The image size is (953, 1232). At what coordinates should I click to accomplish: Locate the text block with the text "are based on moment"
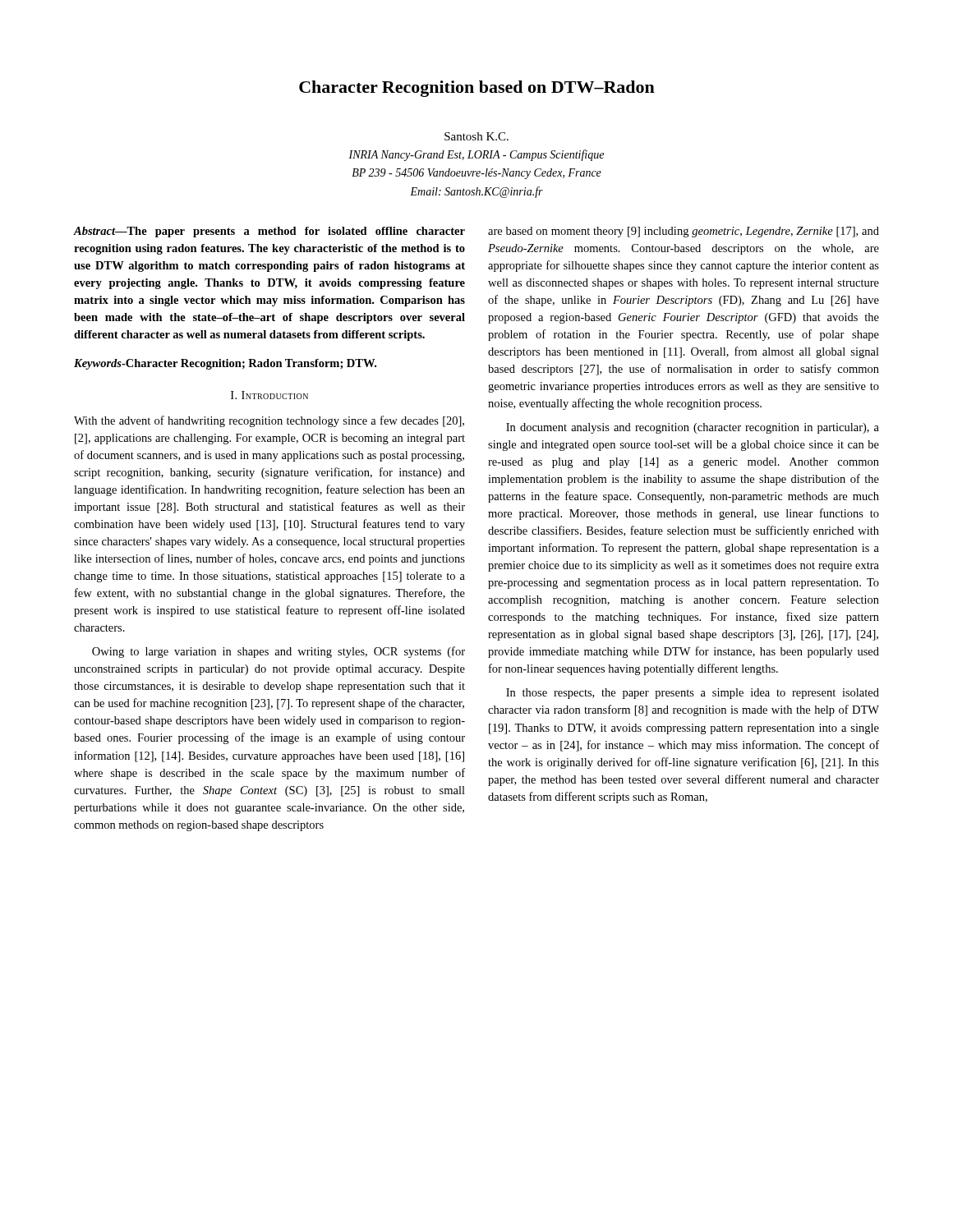tap(684, 514)
